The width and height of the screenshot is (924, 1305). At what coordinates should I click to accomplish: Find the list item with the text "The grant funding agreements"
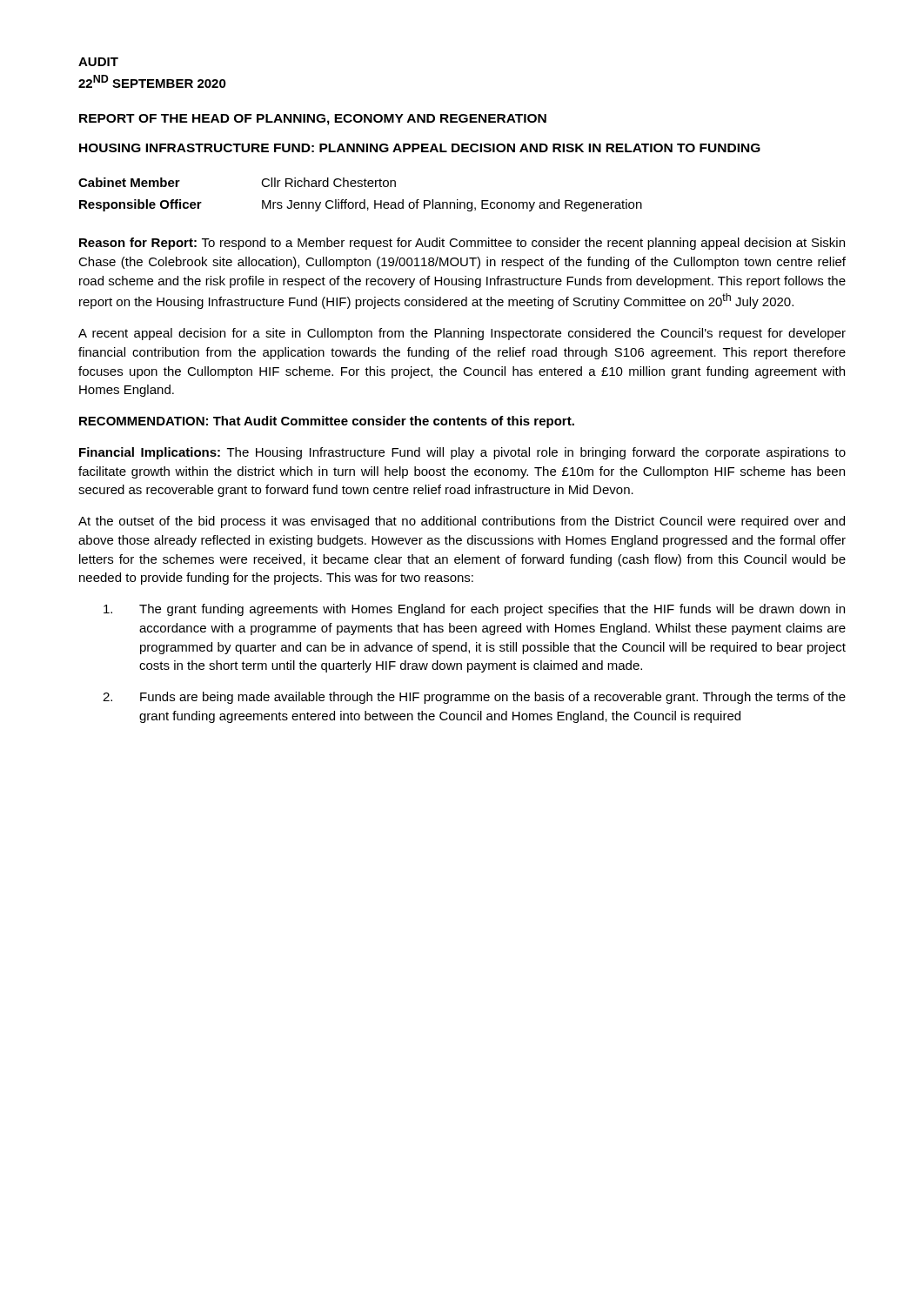(462, 637)
